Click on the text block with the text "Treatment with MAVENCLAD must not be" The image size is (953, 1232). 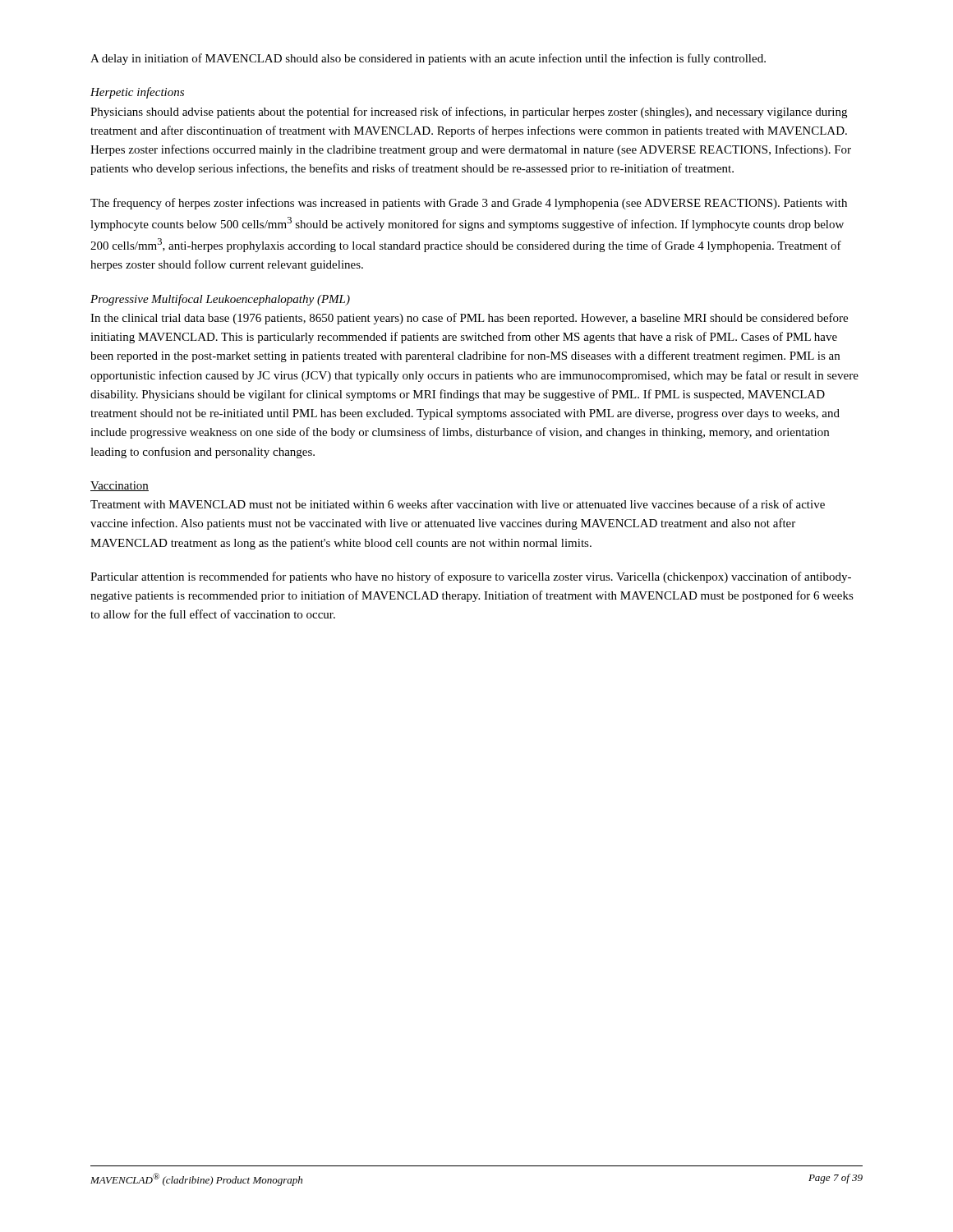pyautogui.click(x=458, y=523)
